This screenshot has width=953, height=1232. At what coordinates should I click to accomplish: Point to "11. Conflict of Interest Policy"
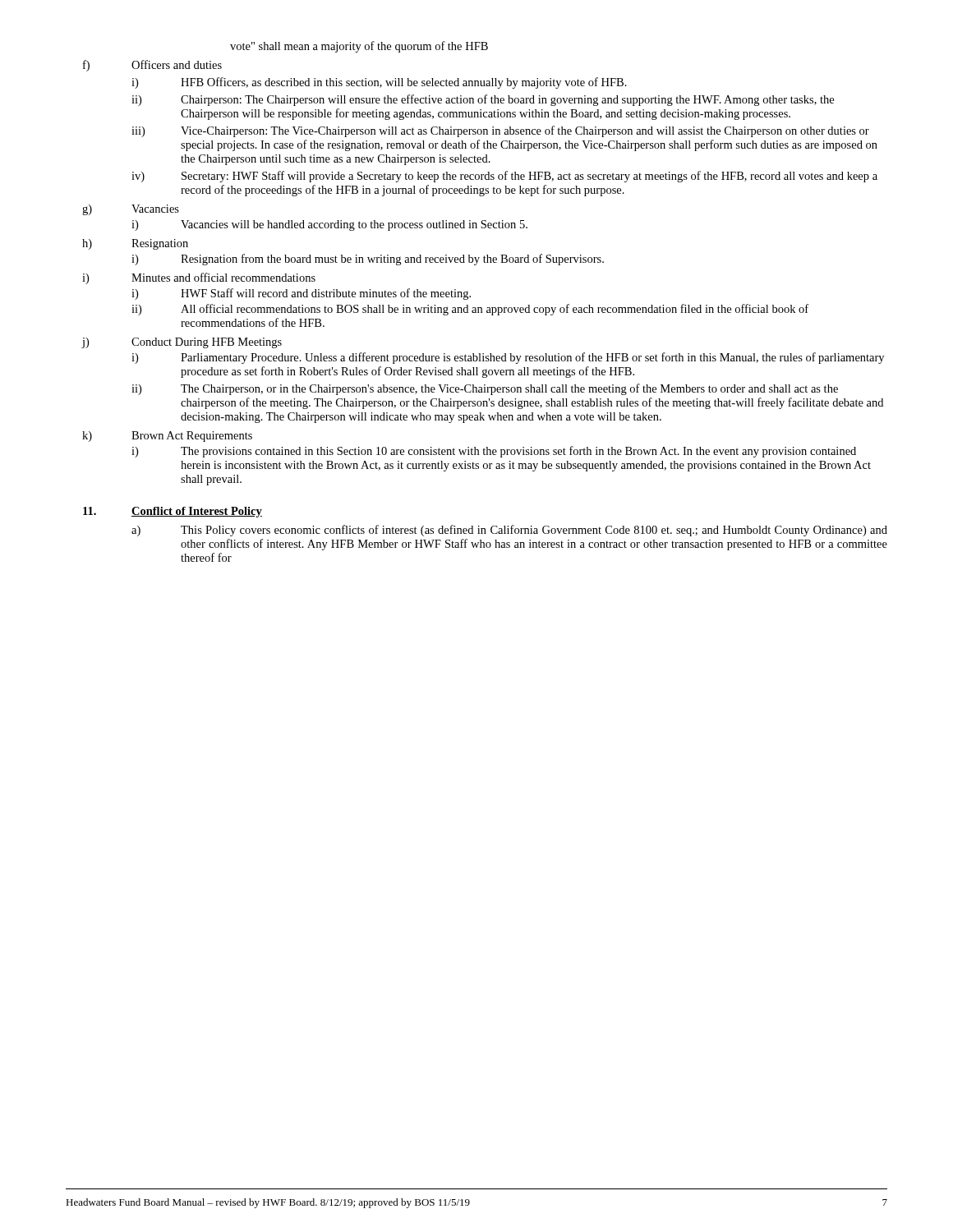click(172, 511)
